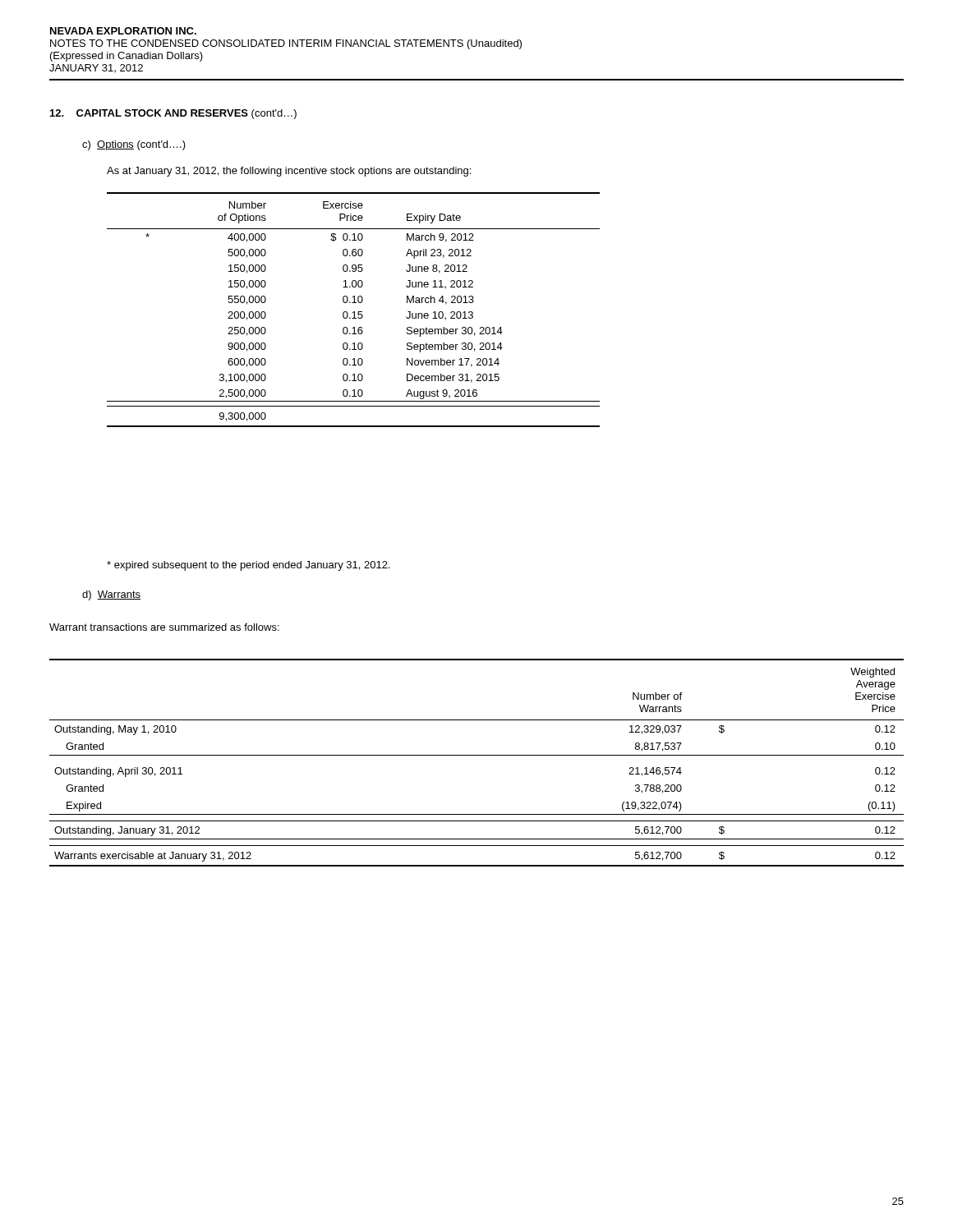953x1232 pixels.
Task: Locate the text that says "d) Warrants"
Action: 111,594
